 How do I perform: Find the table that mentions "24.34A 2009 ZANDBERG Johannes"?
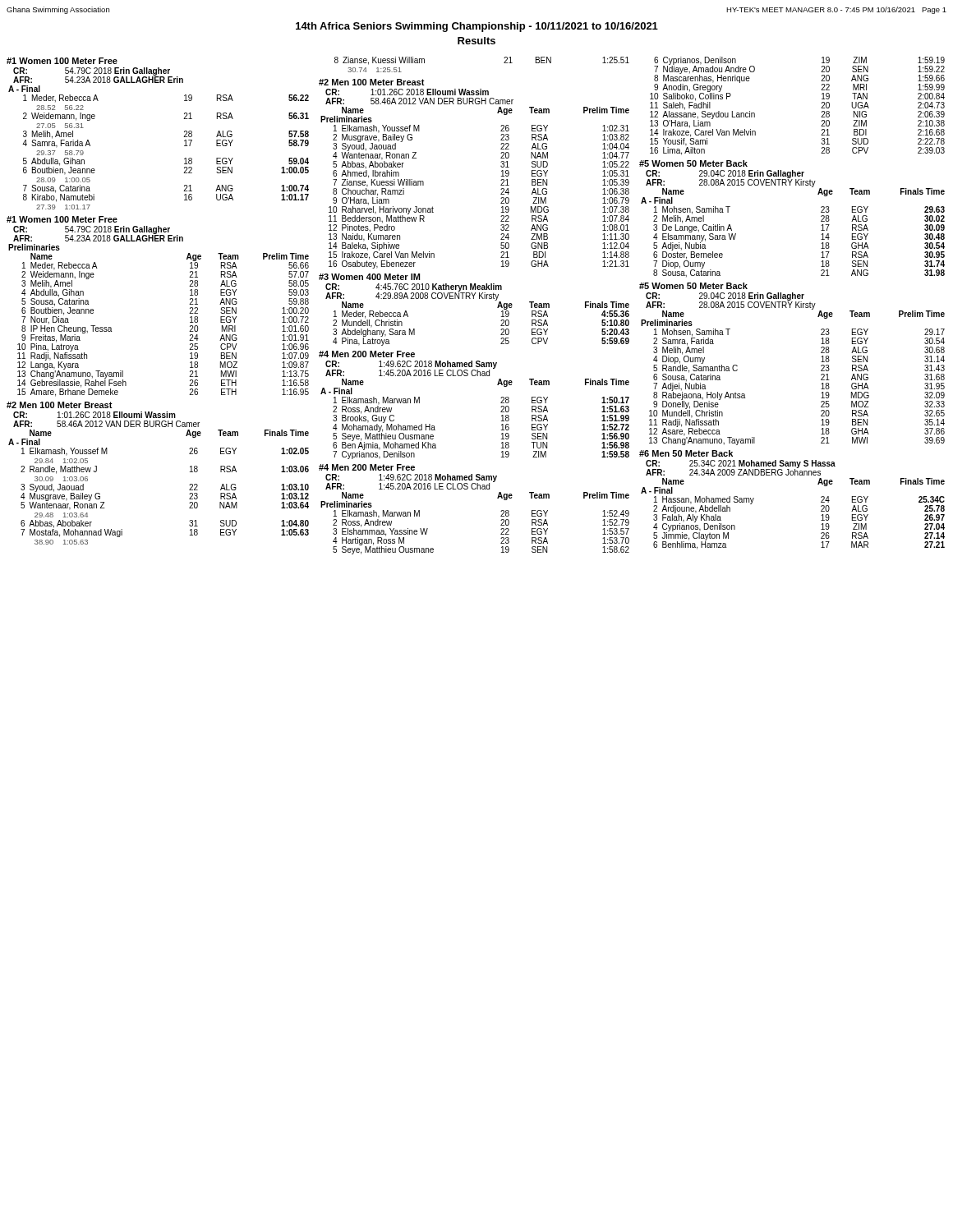pyautogui.click(x=793, y=504)
